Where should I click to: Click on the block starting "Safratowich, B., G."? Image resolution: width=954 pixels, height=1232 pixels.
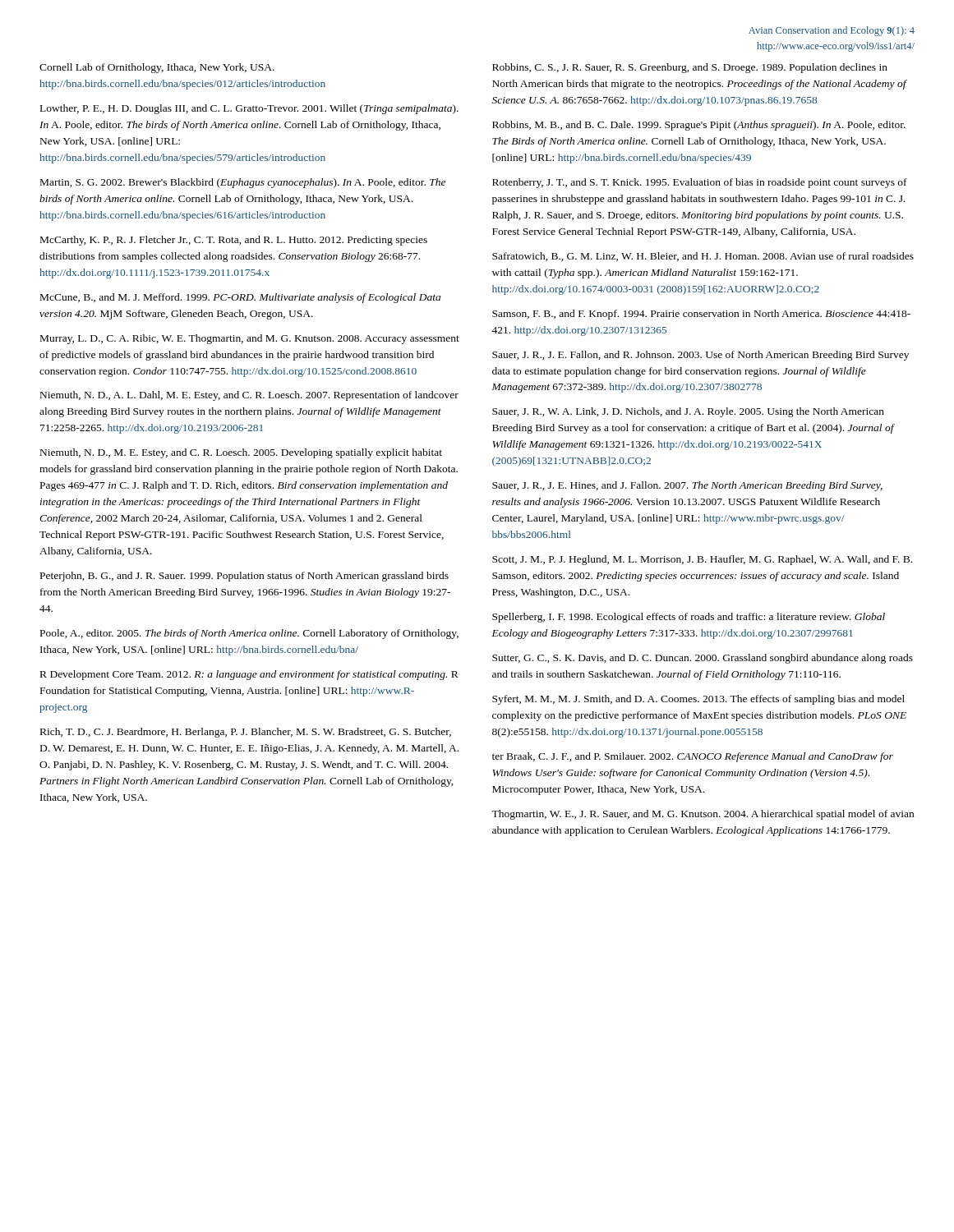[x=703, y=272]
